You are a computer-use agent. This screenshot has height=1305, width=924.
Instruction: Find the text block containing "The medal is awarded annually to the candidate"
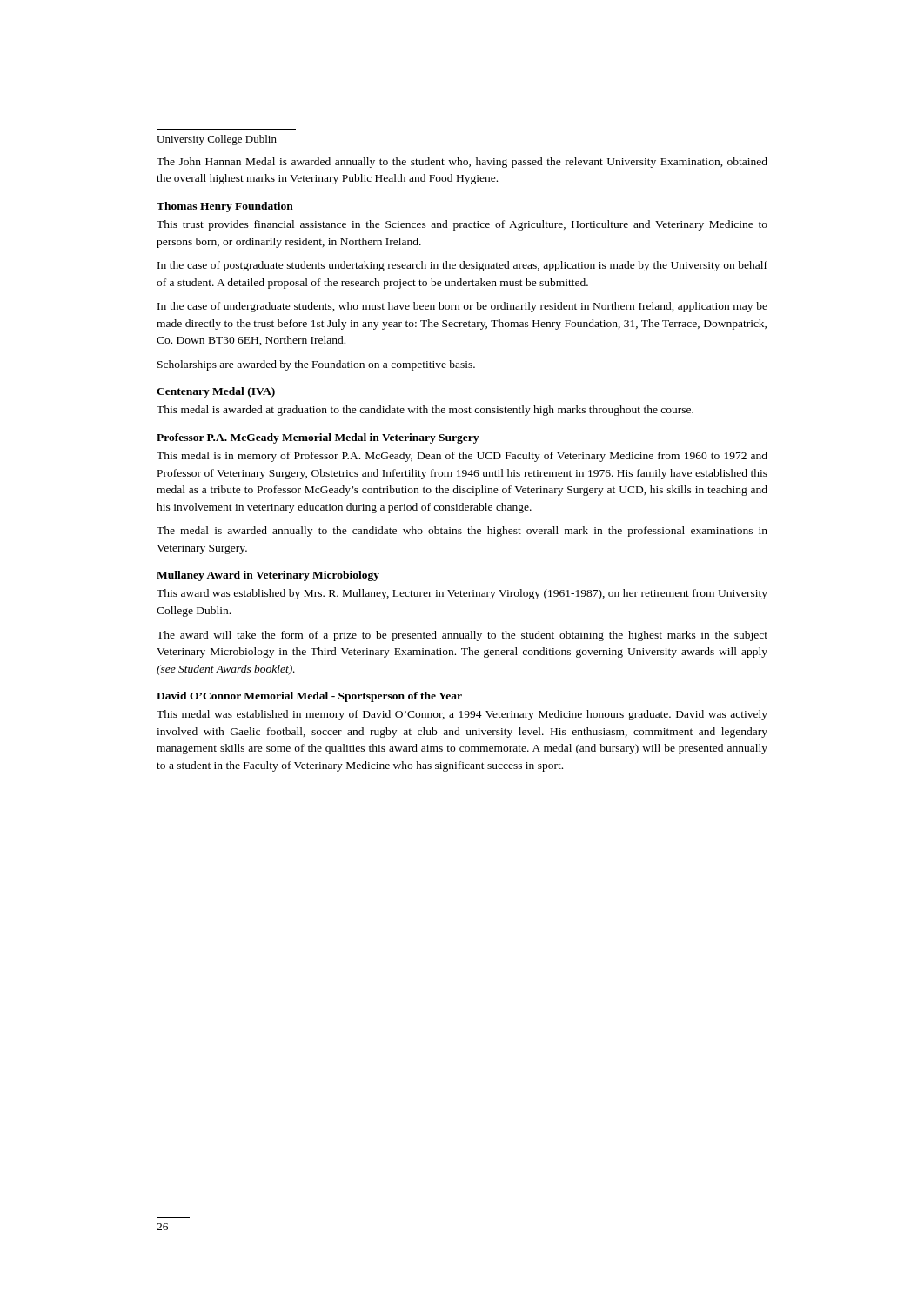click(x=462, y=539)
